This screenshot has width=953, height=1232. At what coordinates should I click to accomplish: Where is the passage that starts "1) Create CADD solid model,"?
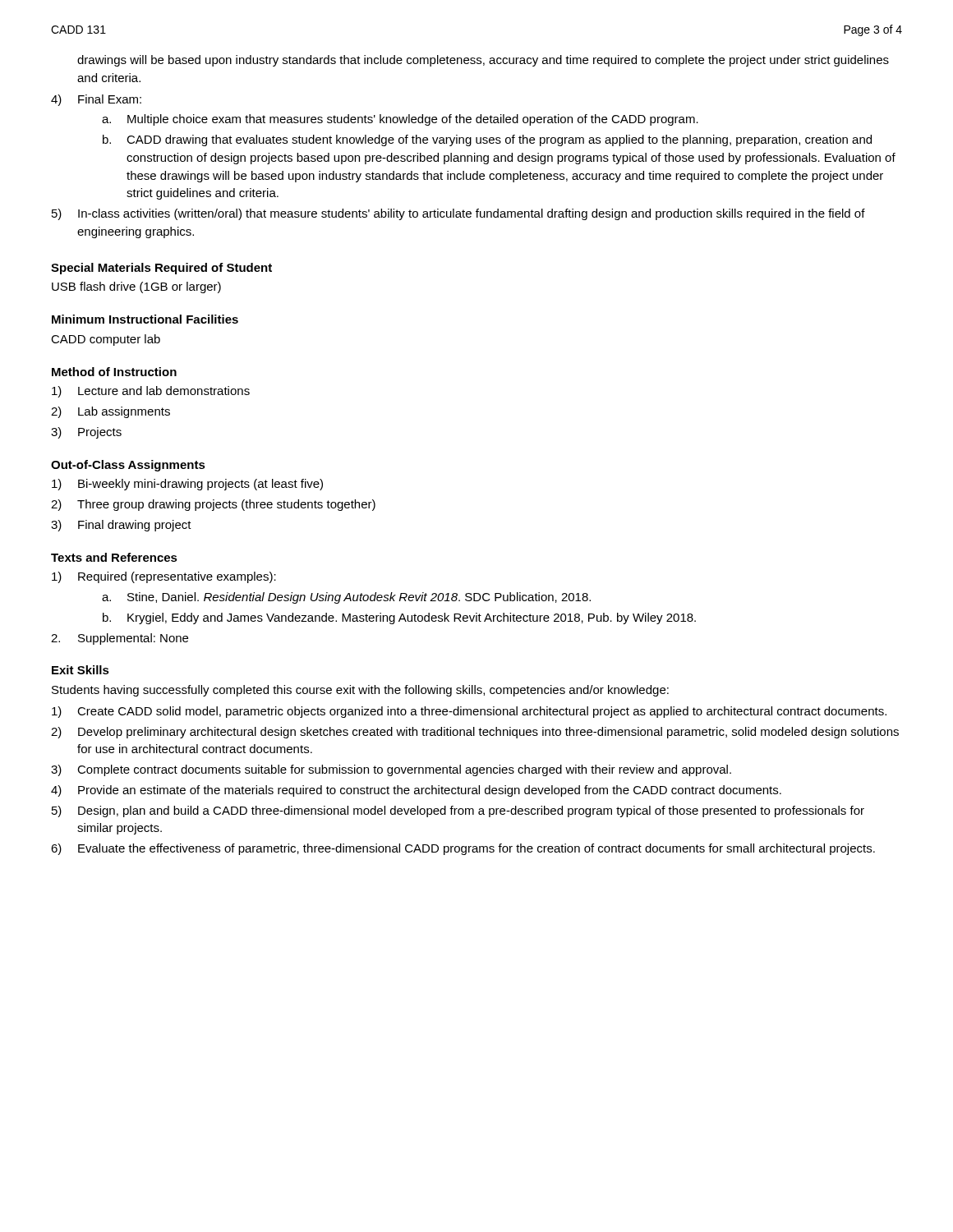click(469, 711)
